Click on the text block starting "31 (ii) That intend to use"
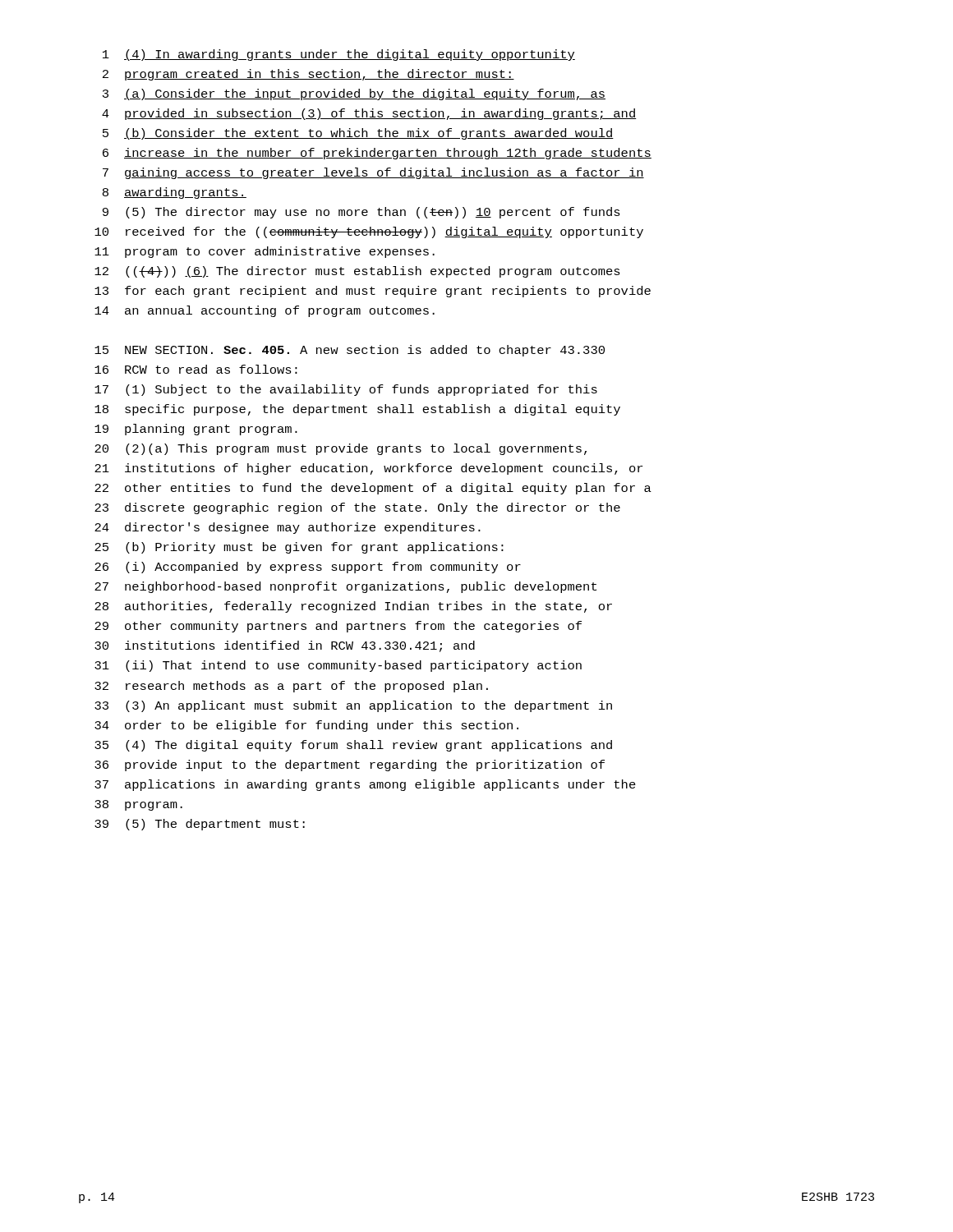953x1232 pixels. (476, 676)
